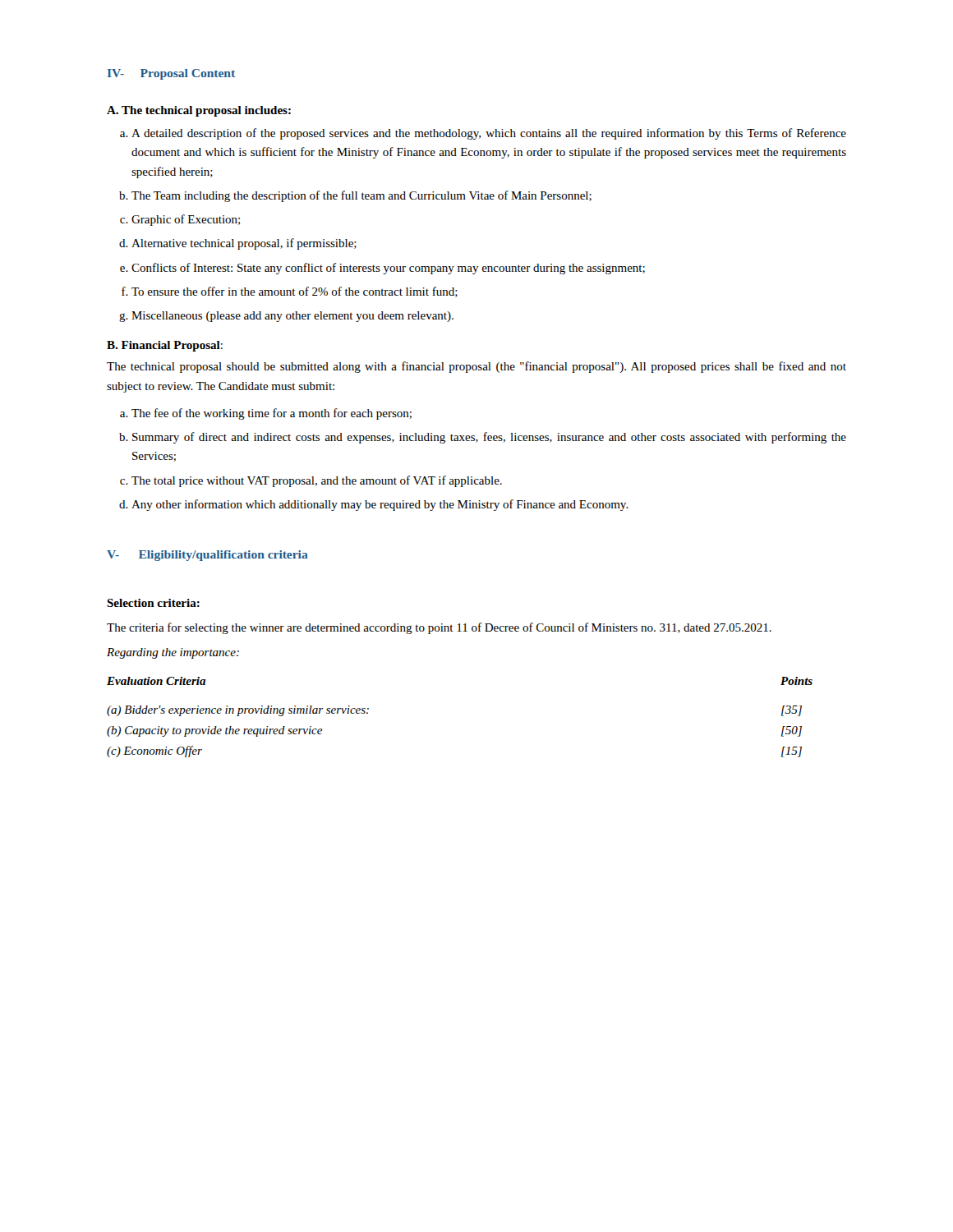Viewport: 953px width, 1232px height.
Task: Point to the text starting "Regarding the importance:"
Action: click(x=173, y=652)
